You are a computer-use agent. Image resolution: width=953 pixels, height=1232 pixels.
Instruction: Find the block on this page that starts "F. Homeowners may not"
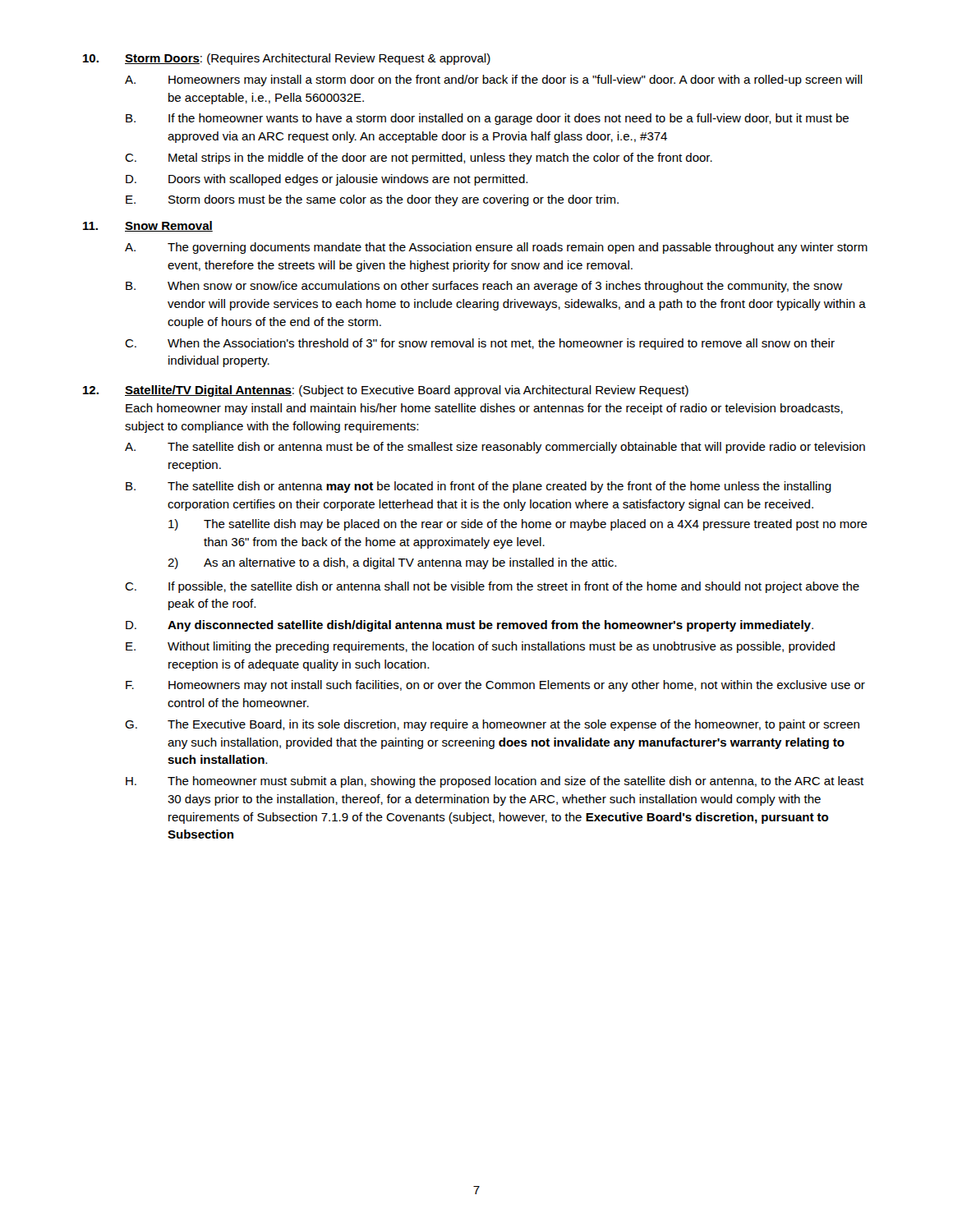point(498,694)
